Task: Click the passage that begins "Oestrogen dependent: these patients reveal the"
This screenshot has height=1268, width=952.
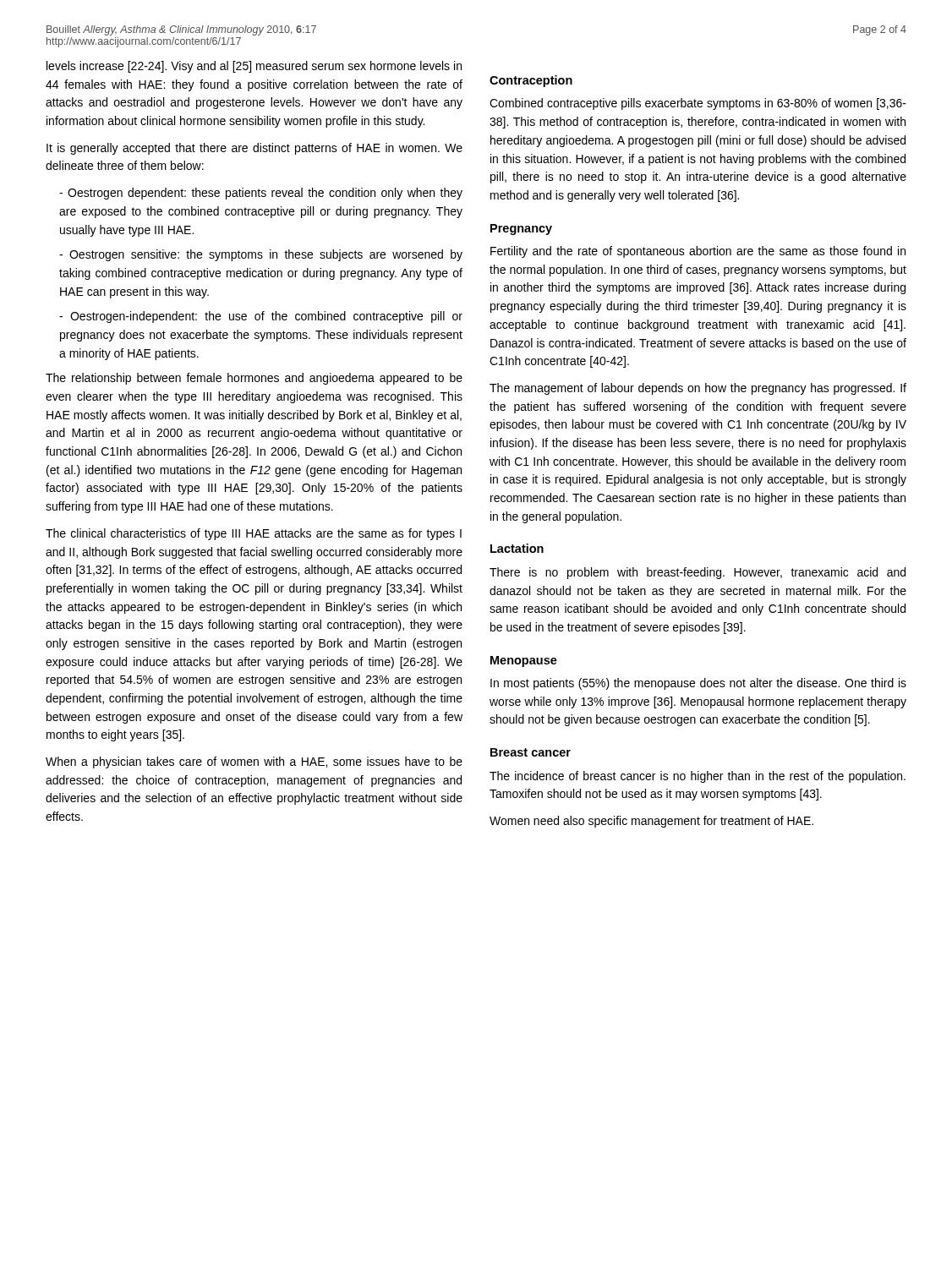Action: (x=261, y=211)
